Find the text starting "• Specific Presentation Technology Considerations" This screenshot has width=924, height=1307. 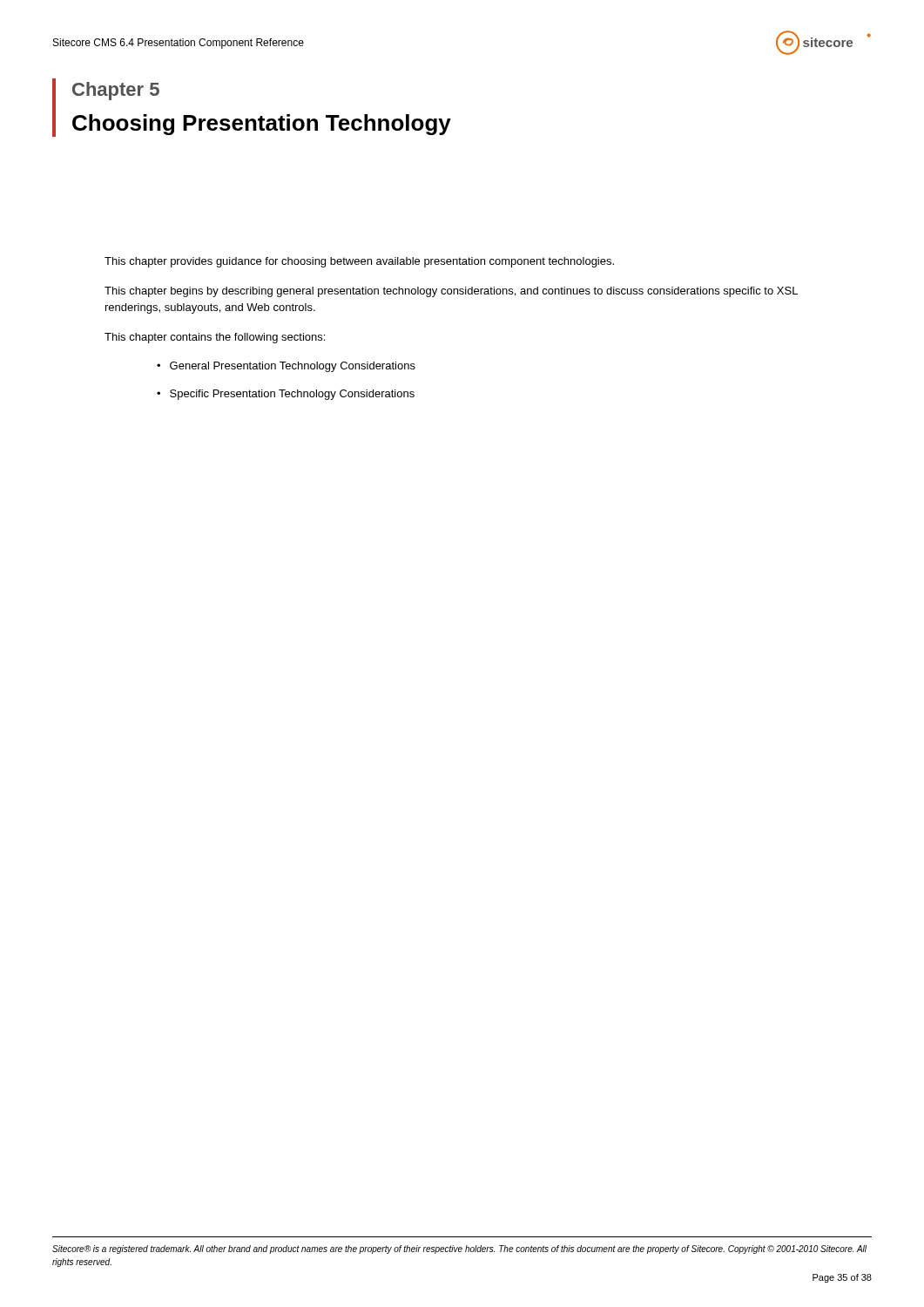286,393
